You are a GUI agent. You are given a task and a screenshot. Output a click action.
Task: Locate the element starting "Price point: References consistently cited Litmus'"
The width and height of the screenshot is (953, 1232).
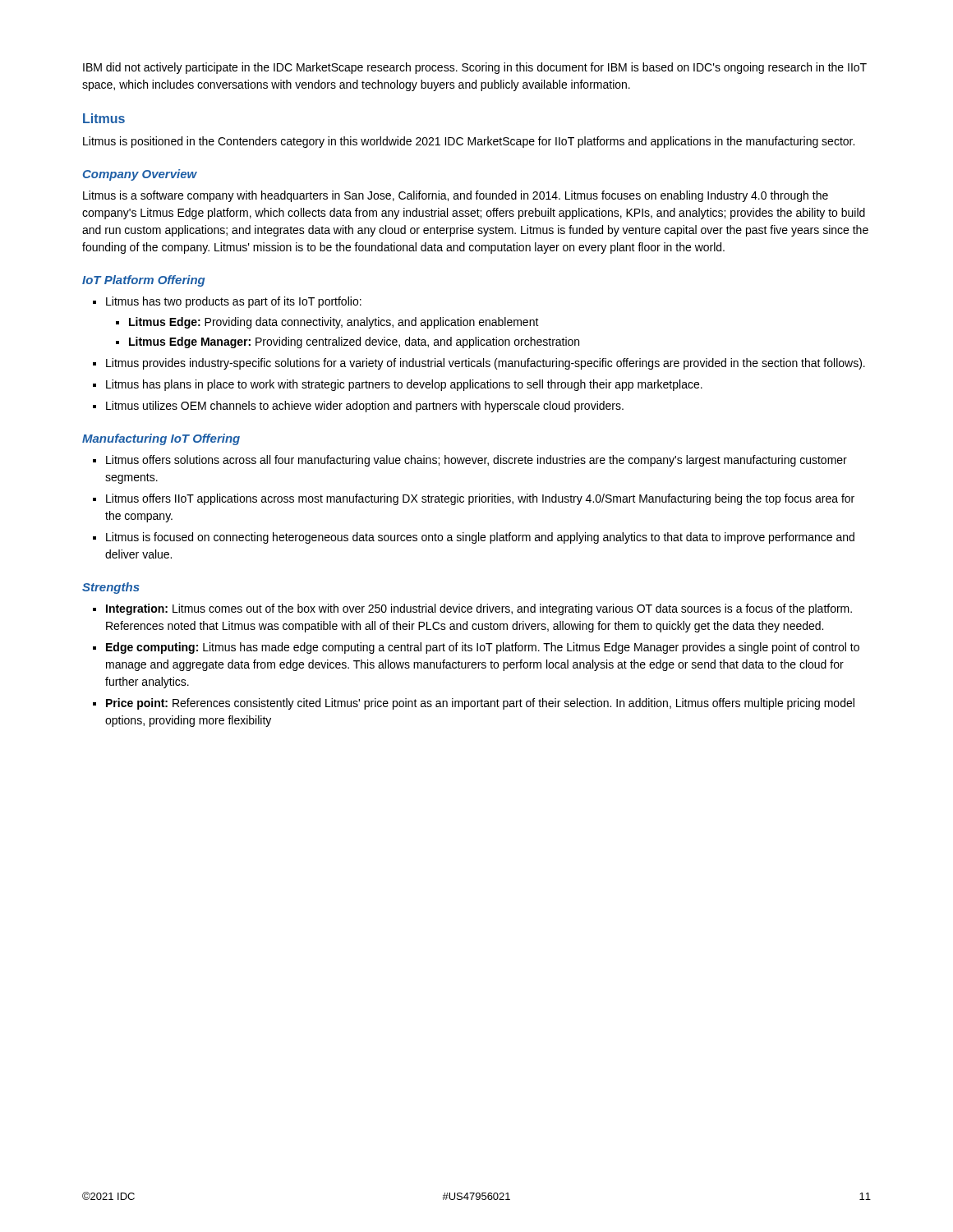tap(480, 712)
